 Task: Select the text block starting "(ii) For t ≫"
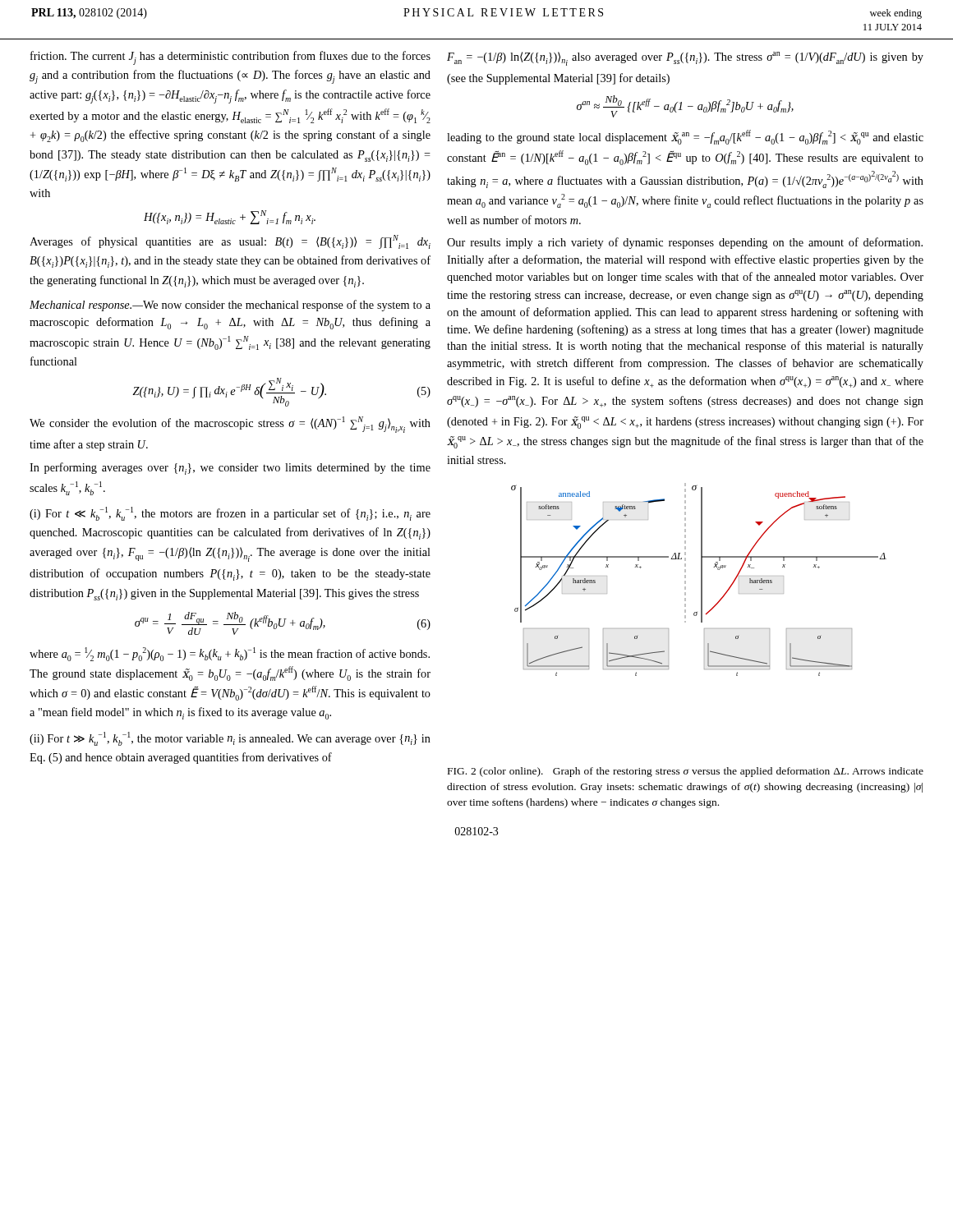pyautogui.click(x=230, y=747)
